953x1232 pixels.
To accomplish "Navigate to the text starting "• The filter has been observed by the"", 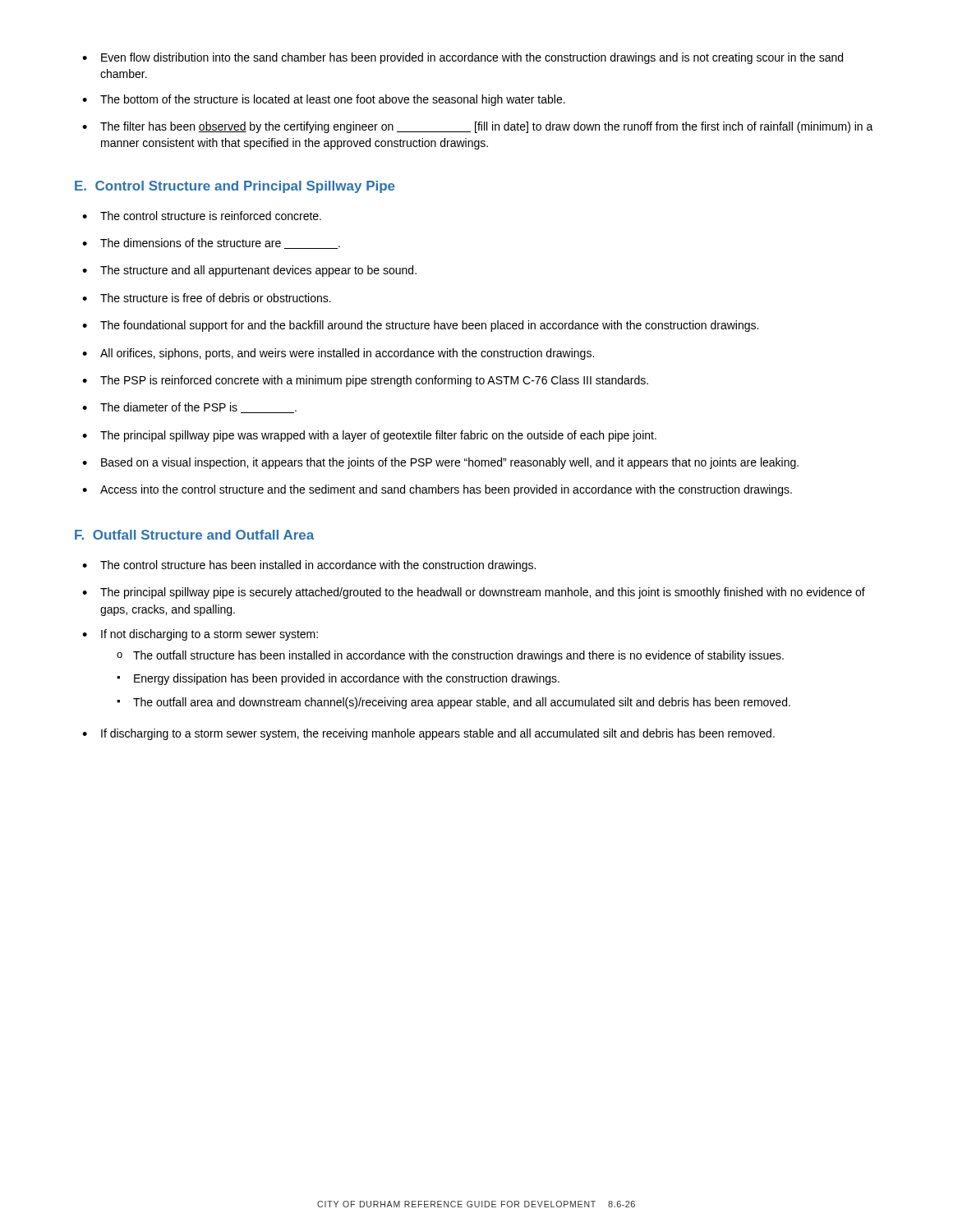I will (481, 135).
